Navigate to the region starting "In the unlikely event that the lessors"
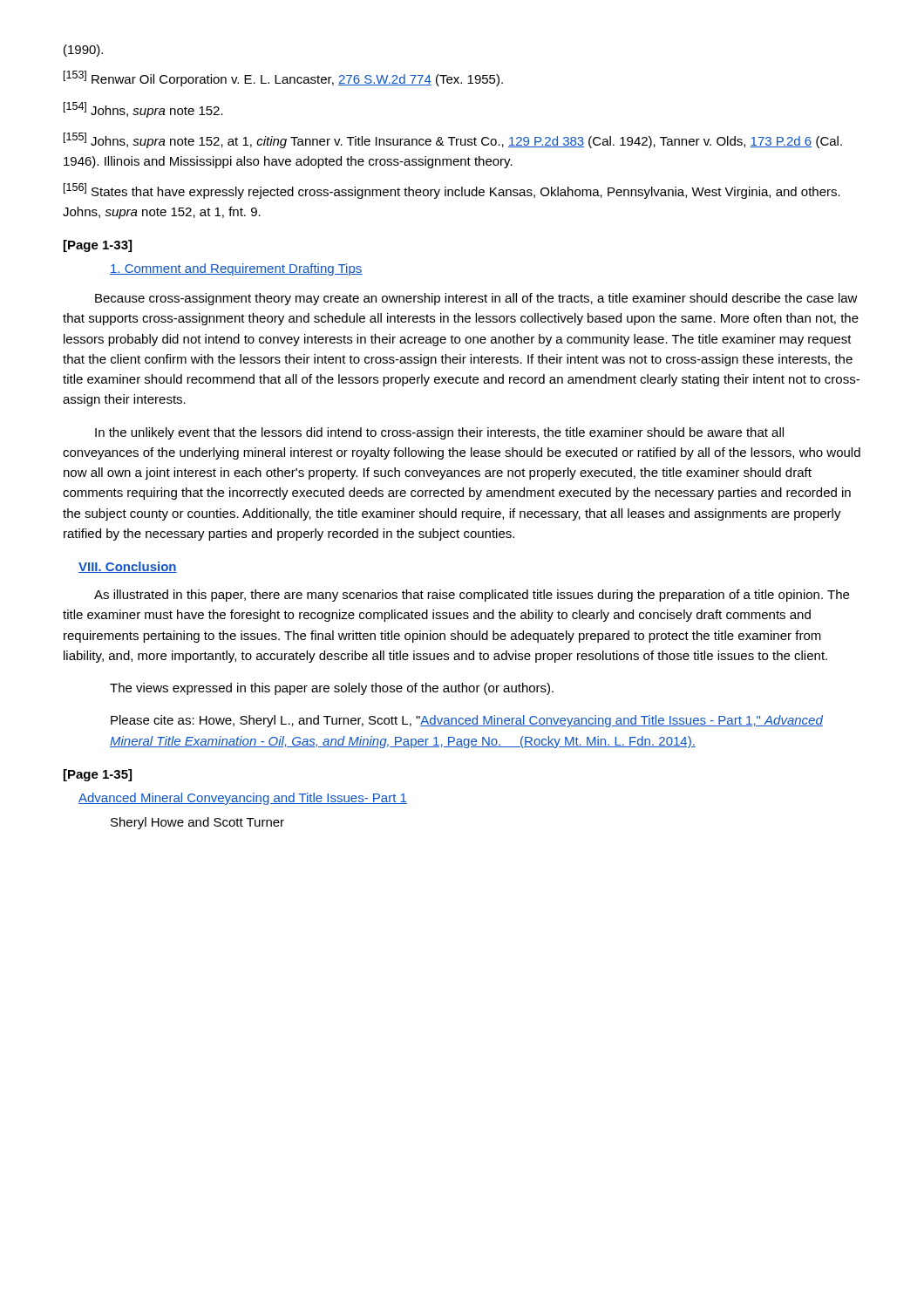924x1308 pixels. click(x=462, y=482)
